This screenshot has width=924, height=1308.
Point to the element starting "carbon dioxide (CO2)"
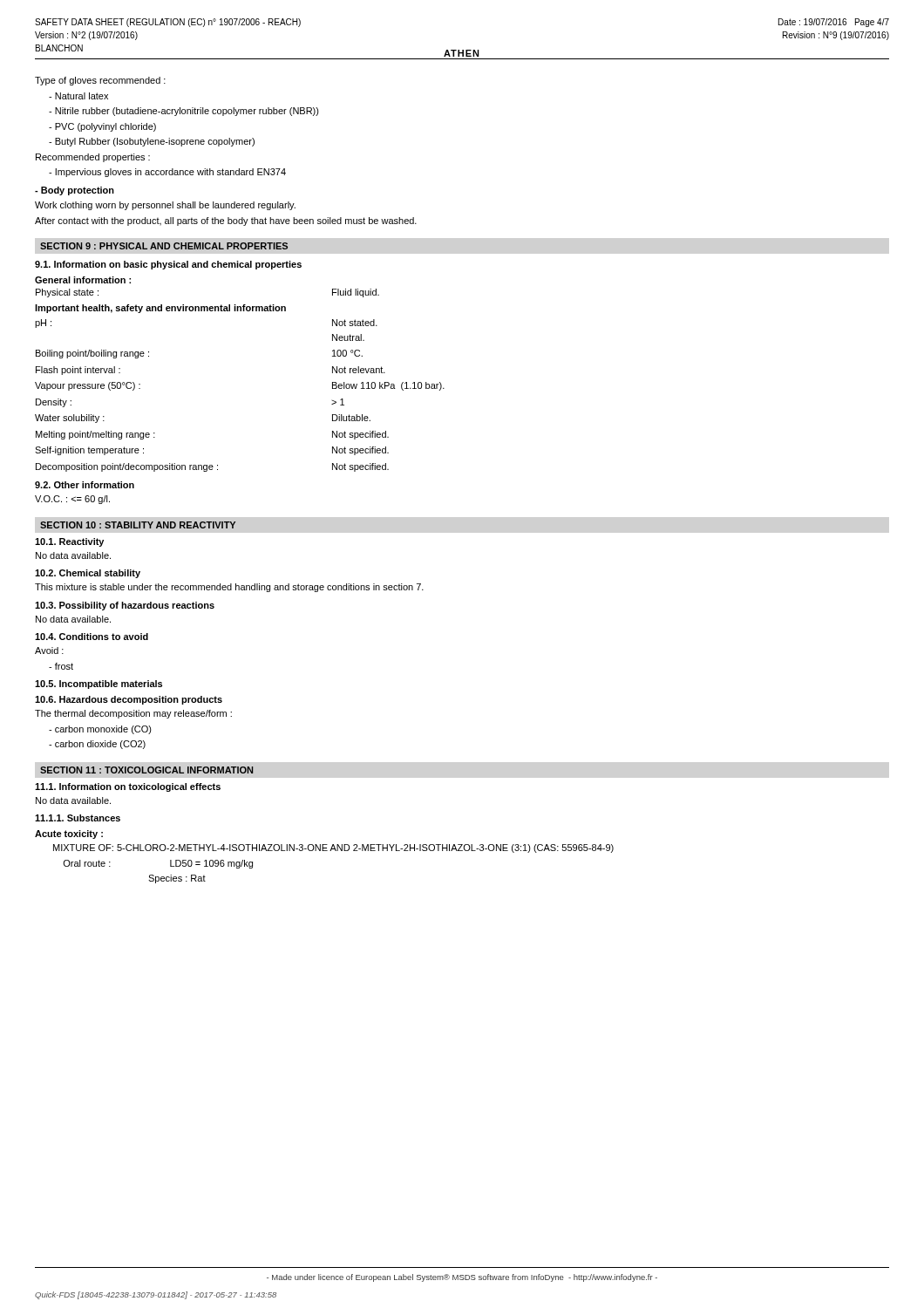[97, 744]
